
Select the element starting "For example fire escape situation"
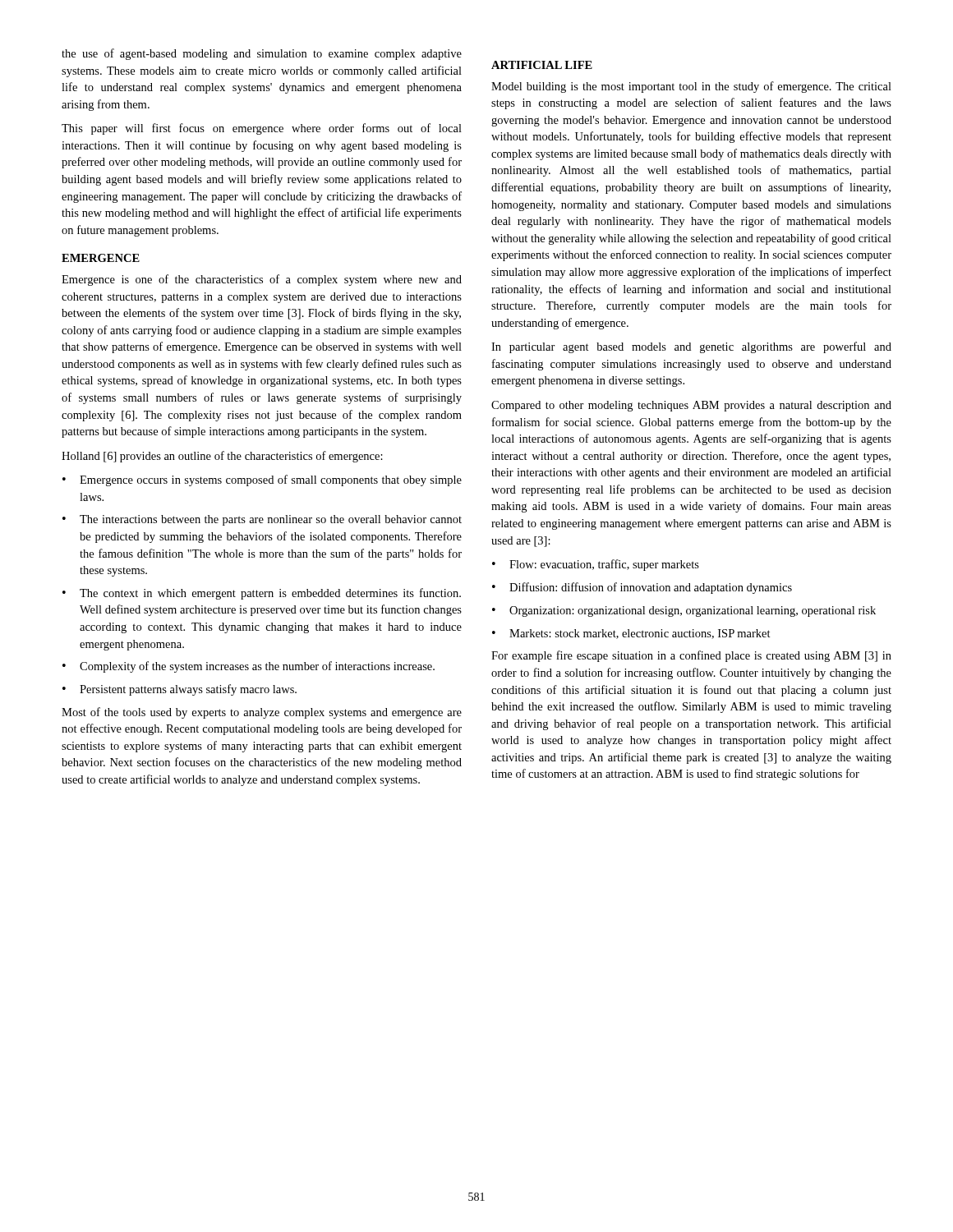pos(691,715)
